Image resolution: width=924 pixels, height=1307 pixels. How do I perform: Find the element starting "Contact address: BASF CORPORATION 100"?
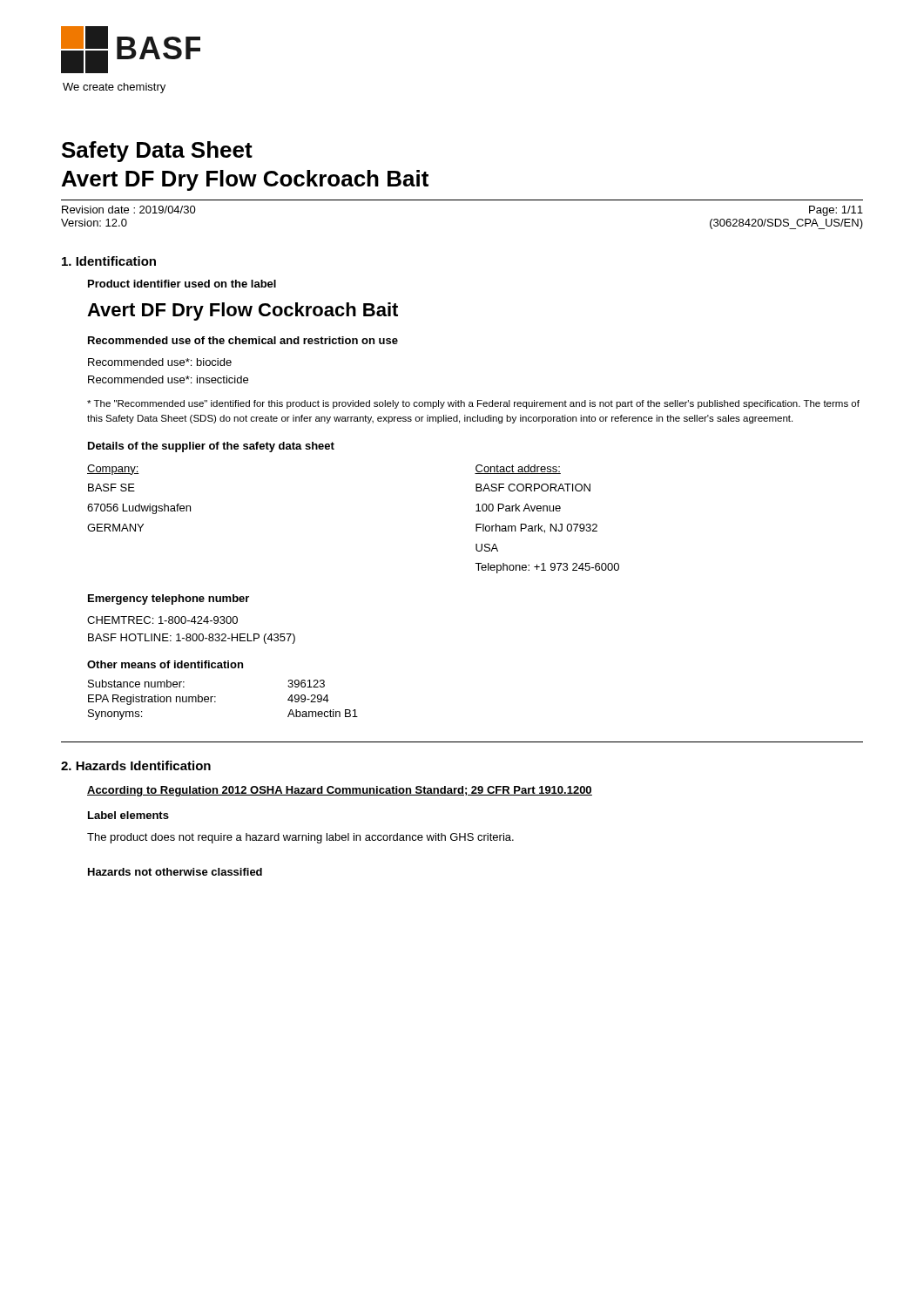(x=547, y=517)
